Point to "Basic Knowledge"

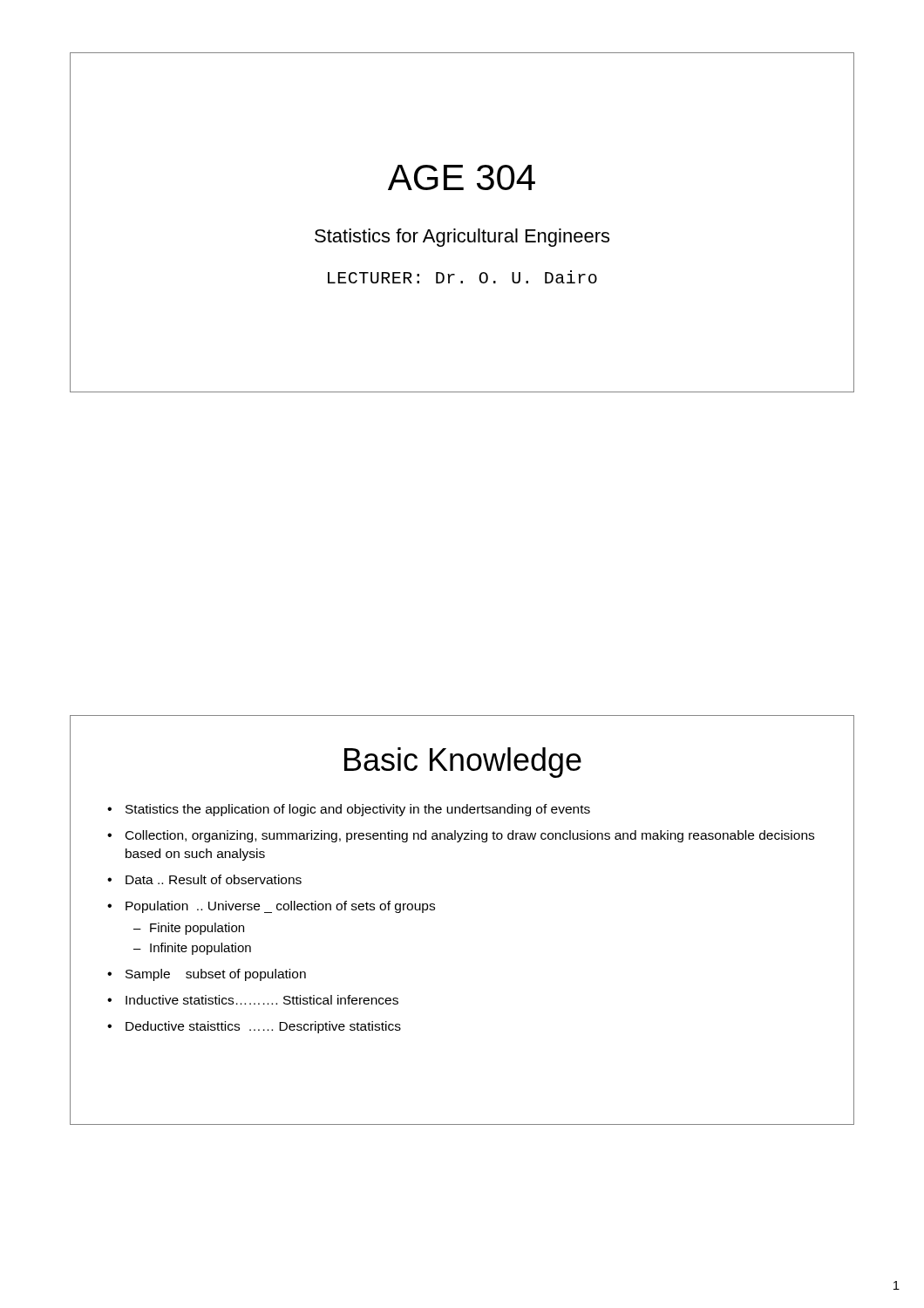coord(462,760)
